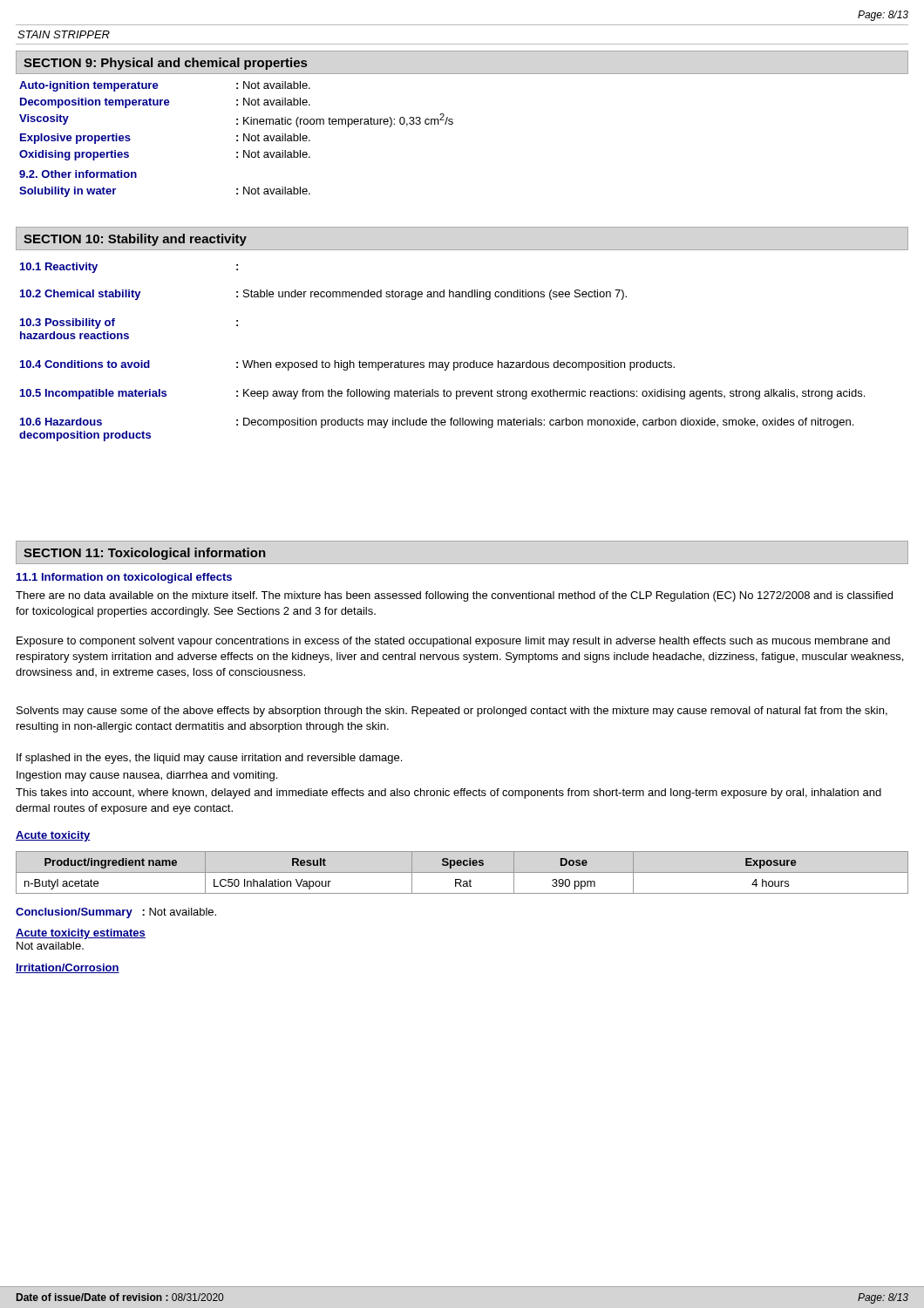924x1308 pixels.
Task: Select the text block starting "SECTION 10: Stability and reactivity"
Action: click(135, 240)
